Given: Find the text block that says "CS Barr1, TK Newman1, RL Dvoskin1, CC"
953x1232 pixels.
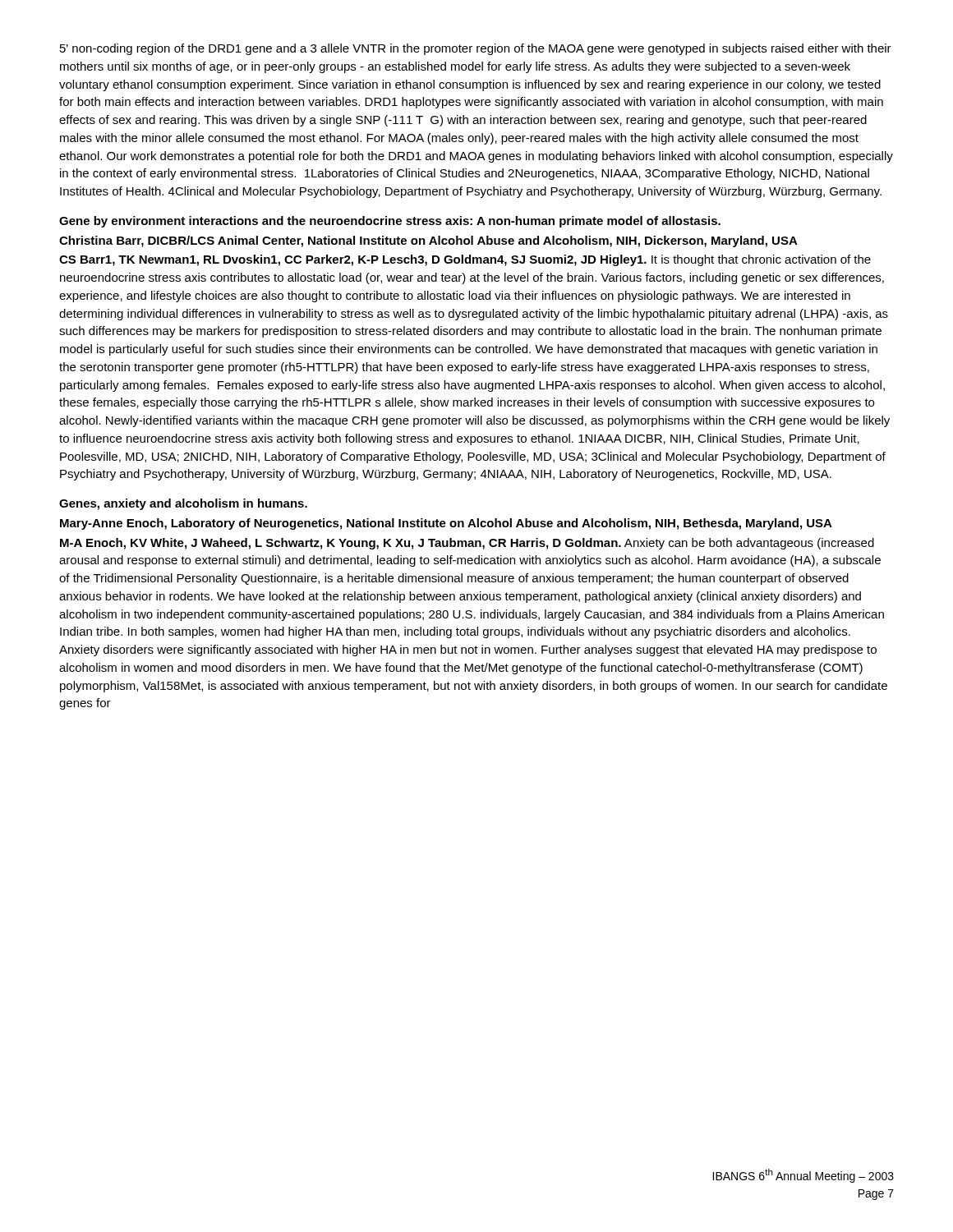Looking at the screenshot, I should pyautogui.click(x=475, y=367).
